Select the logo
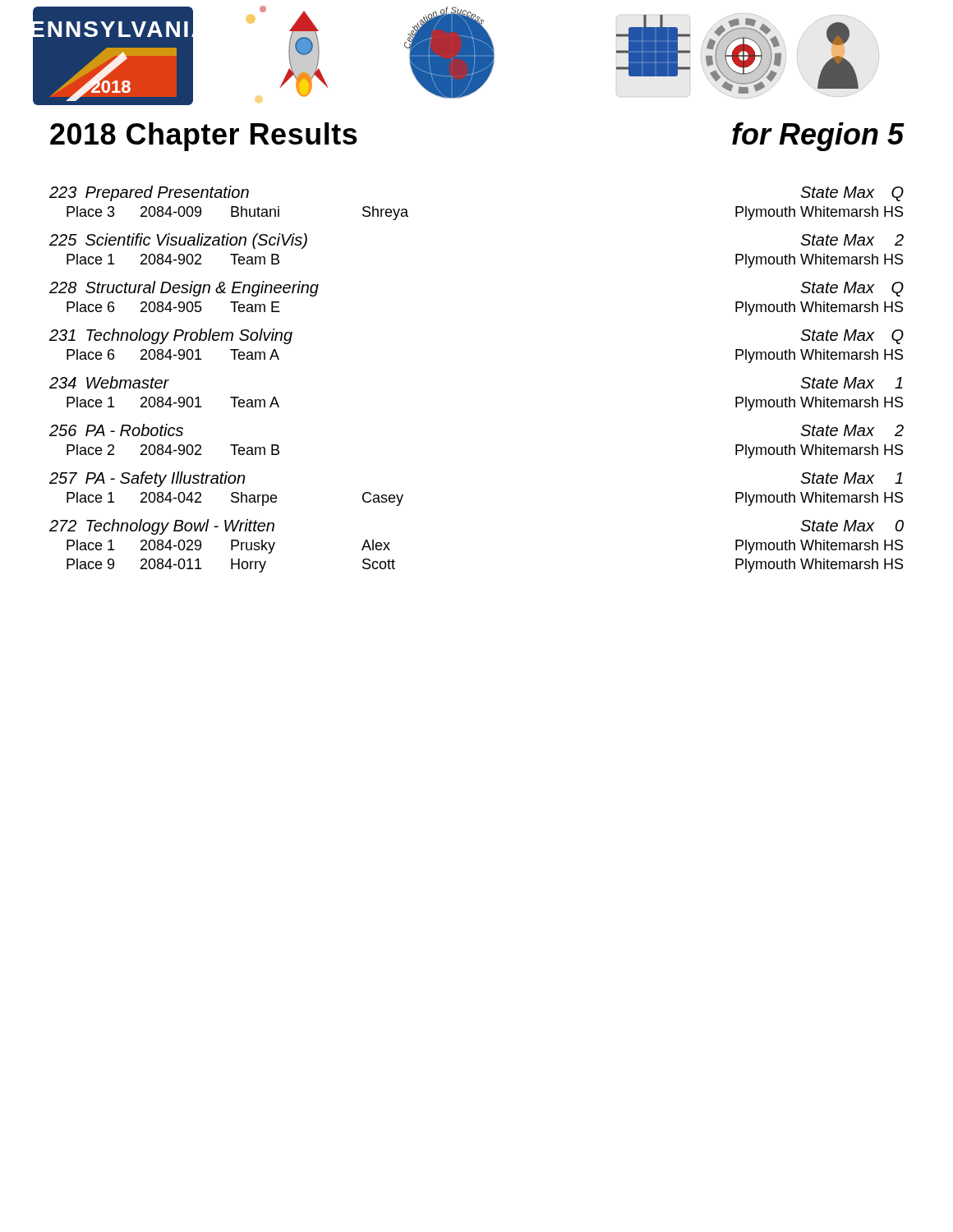The height and width of the screenshot is (1232, 953). point(476,55)
